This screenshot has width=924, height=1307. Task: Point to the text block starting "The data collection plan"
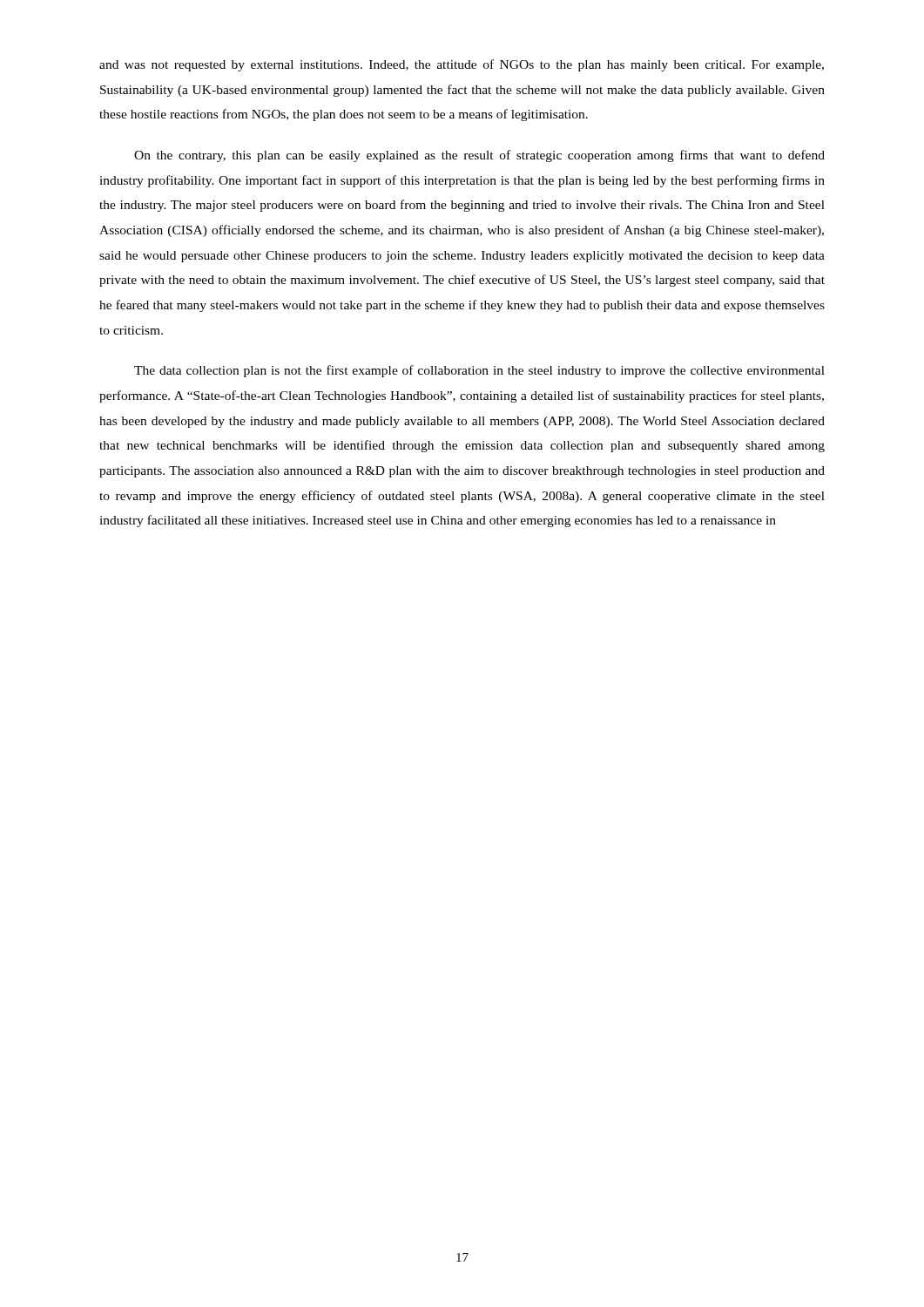click(x=462, y=446)
